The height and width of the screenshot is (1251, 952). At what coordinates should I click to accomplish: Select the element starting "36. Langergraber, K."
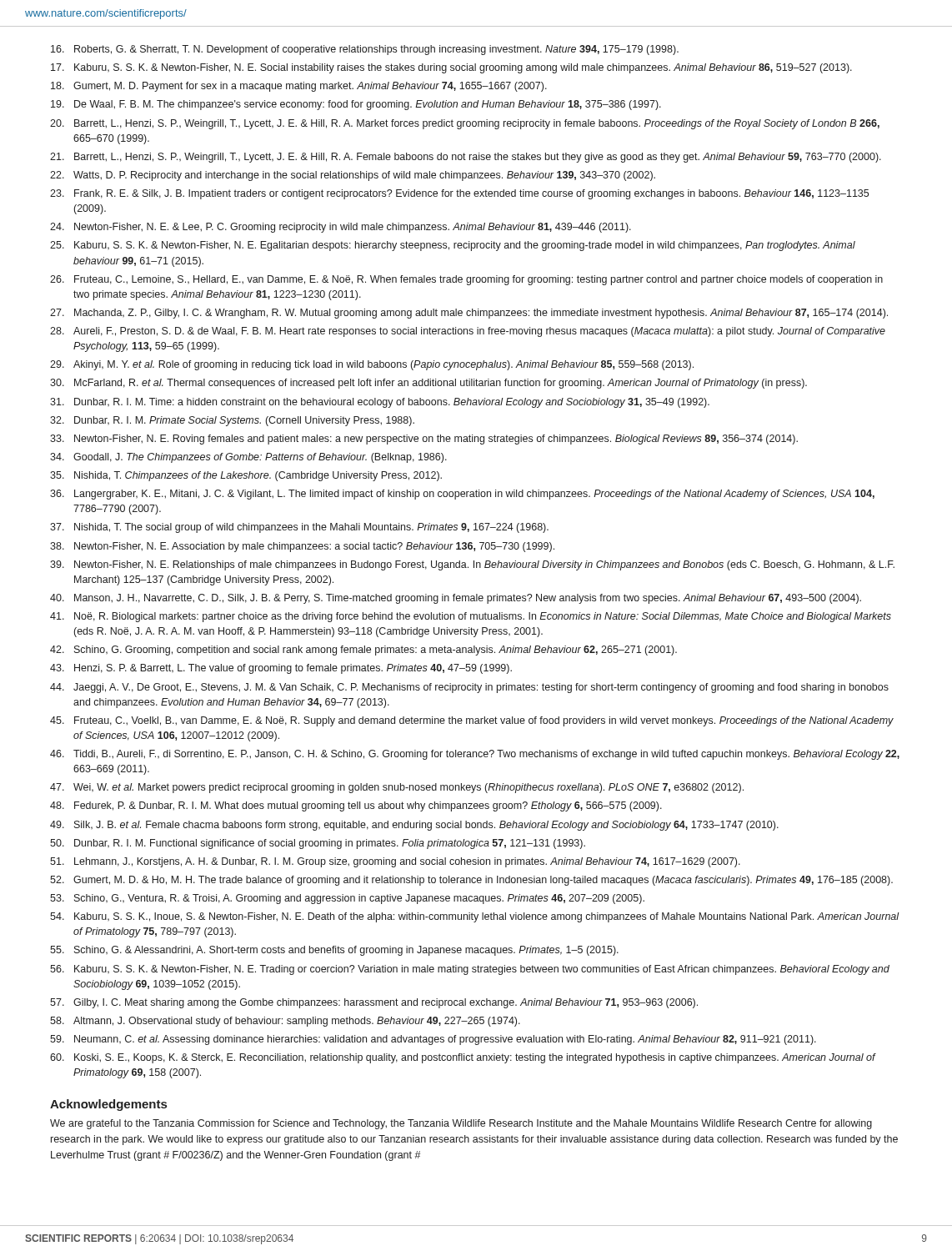point(476,501)
